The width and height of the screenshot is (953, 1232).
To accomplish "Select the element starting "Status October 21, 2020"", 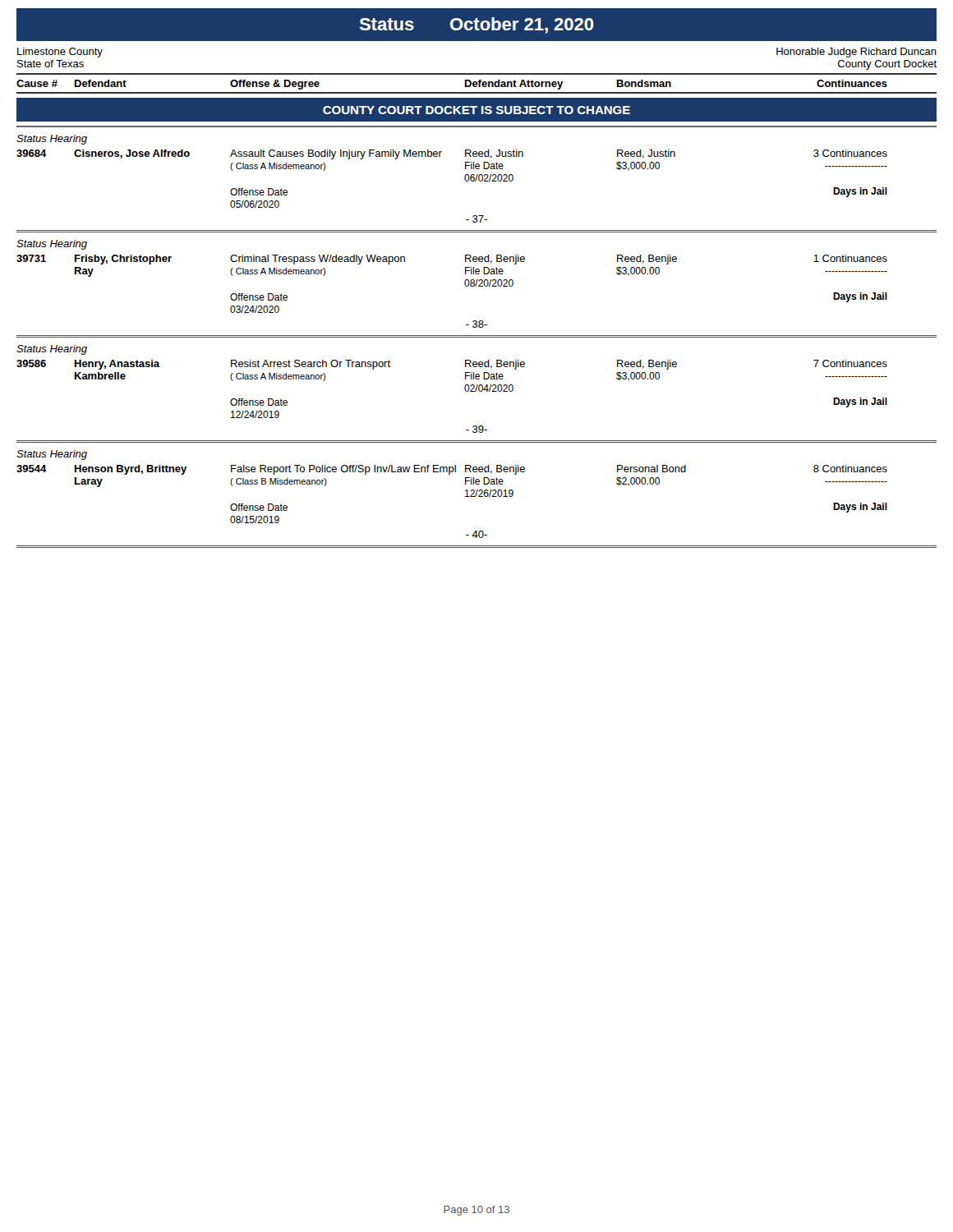I will point(476,24).
